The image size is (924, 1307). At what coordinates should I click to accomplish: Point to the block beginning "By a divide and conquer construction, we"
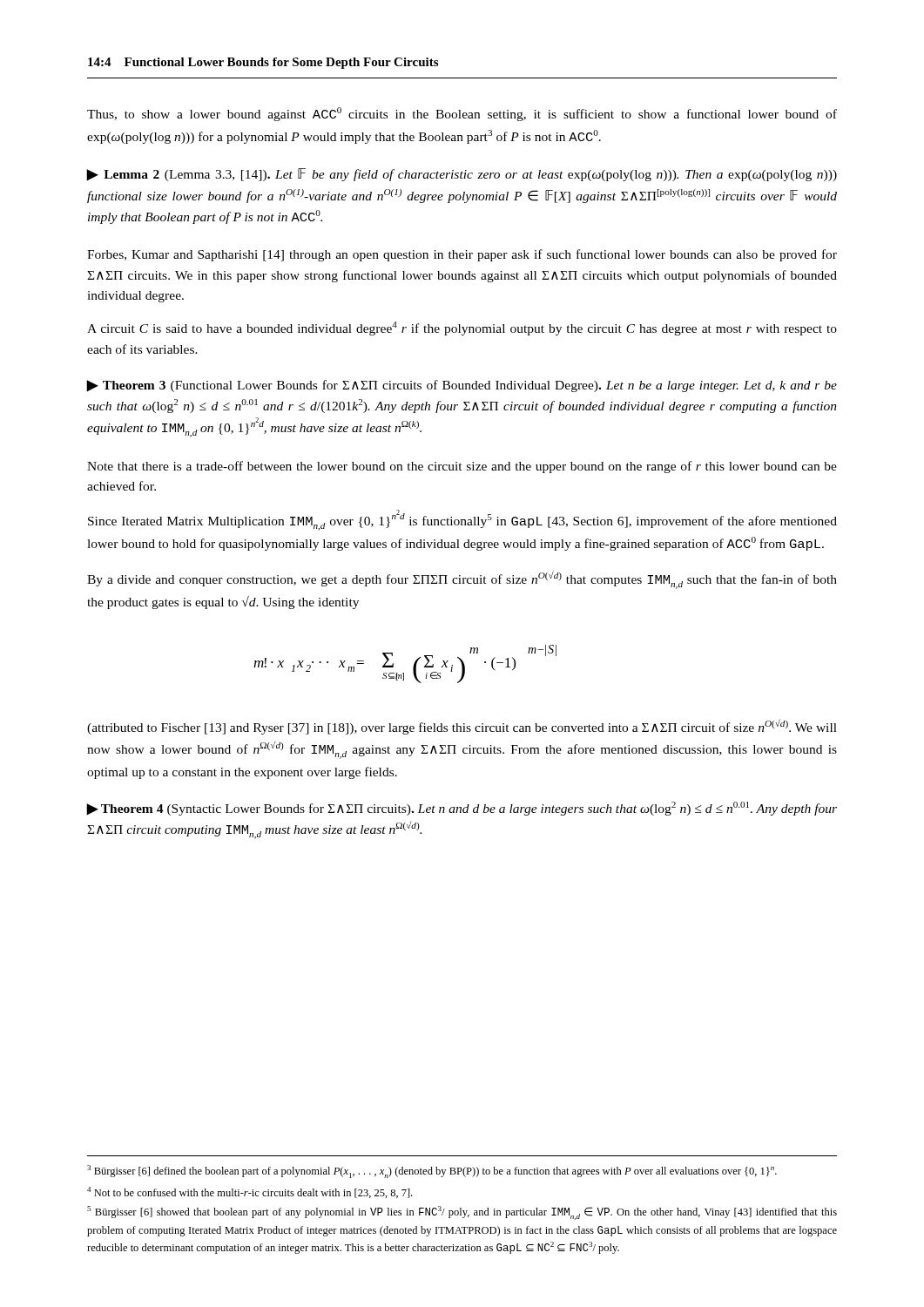[462, 590]
